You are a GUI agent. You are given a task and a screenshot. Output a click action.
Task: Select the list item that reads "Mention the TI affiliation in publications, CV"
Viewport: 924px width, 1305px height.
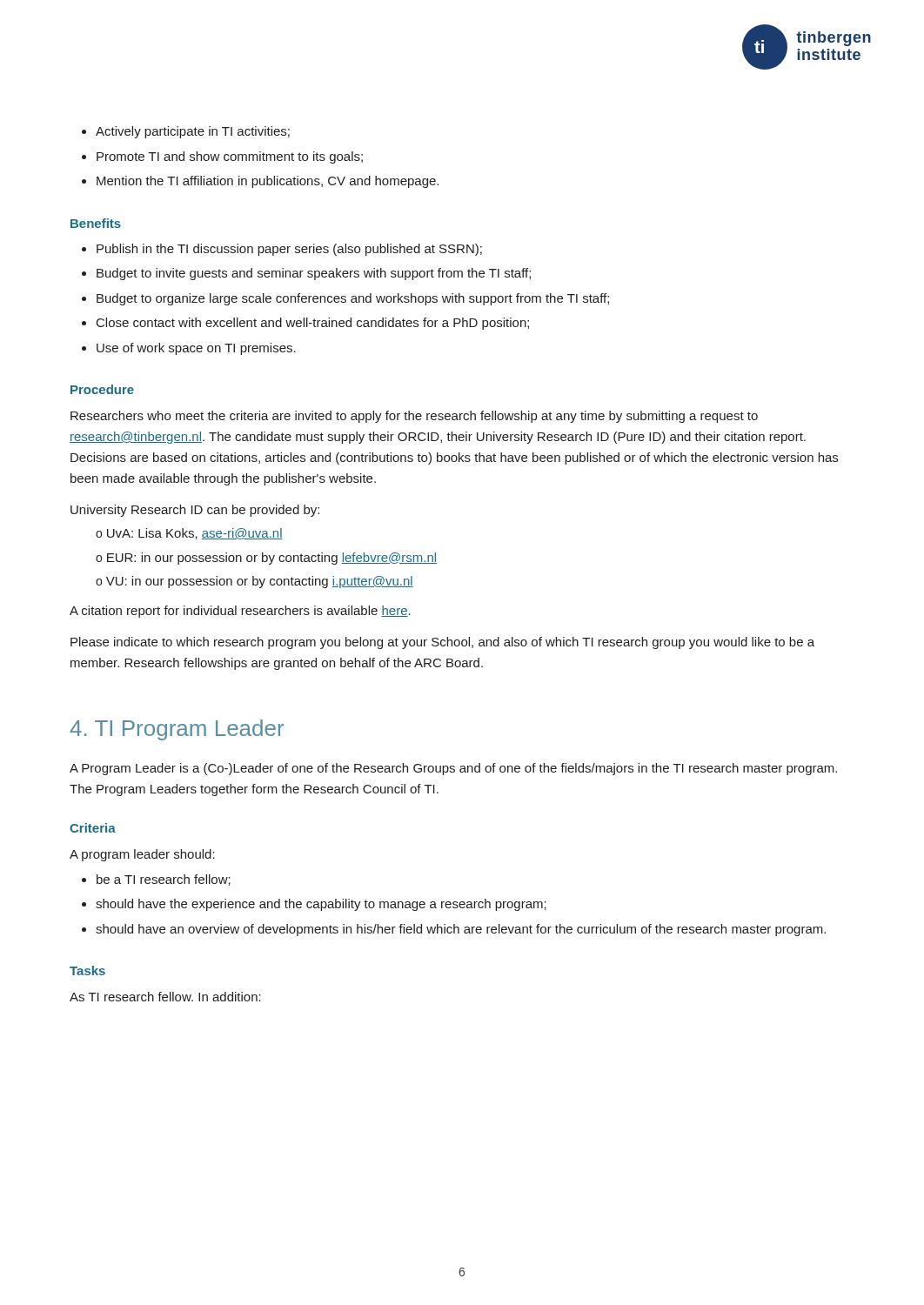[268, 181]
